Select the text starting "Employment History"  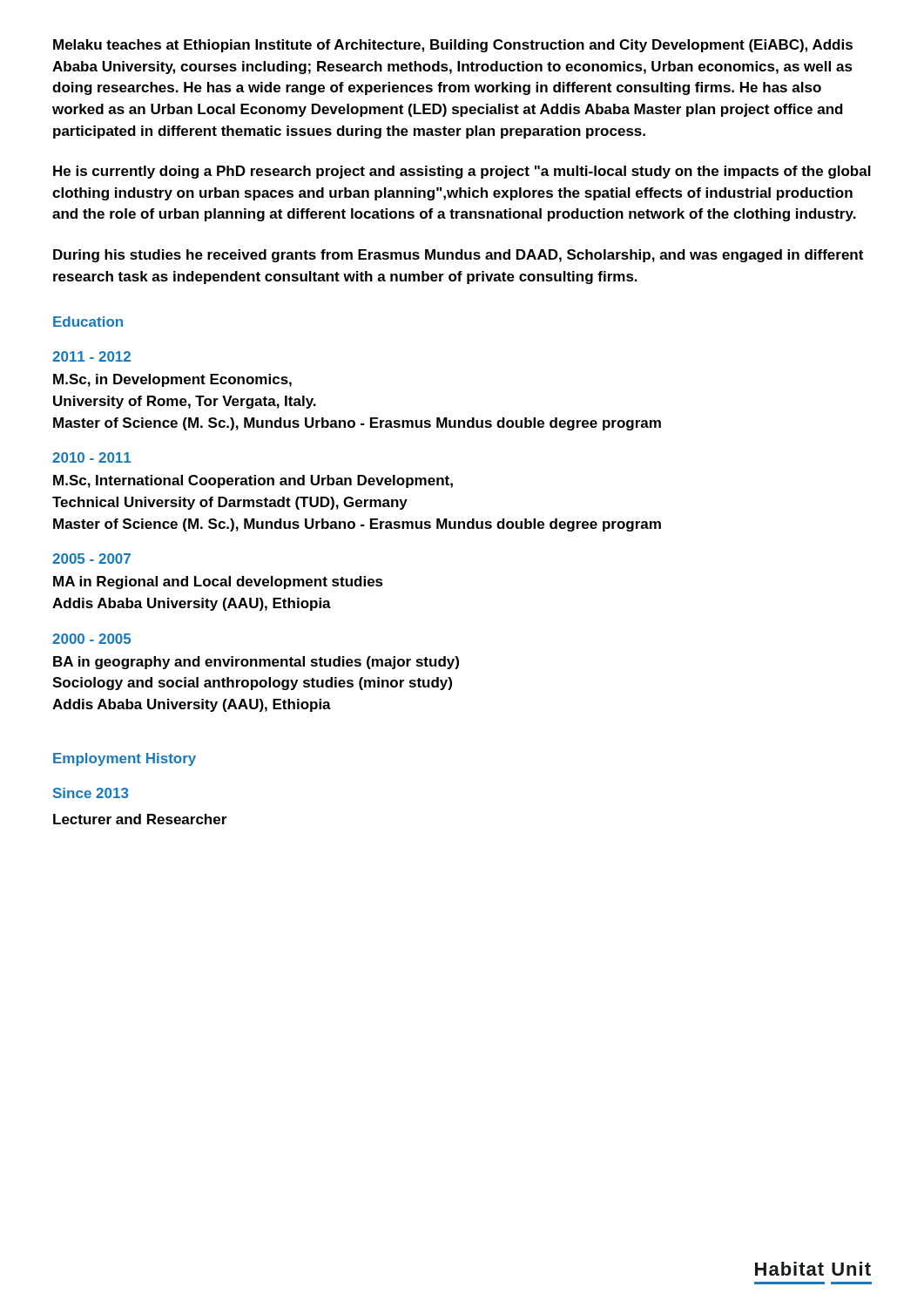[x=124, y=759]
